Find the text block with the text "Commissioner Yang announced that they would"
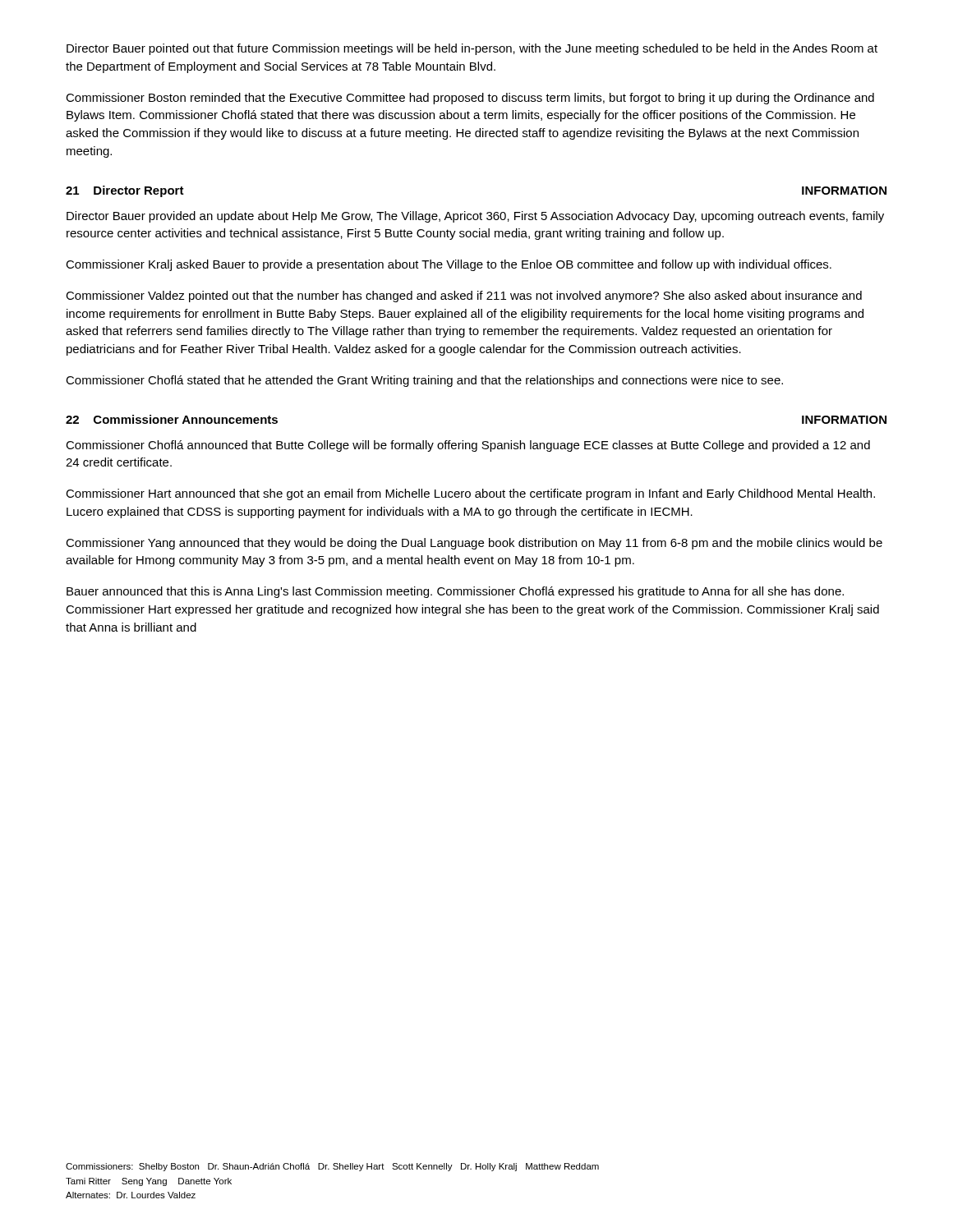Image resolution: width=953 pixels, height=1232 pixels. [x=476, y=551]
